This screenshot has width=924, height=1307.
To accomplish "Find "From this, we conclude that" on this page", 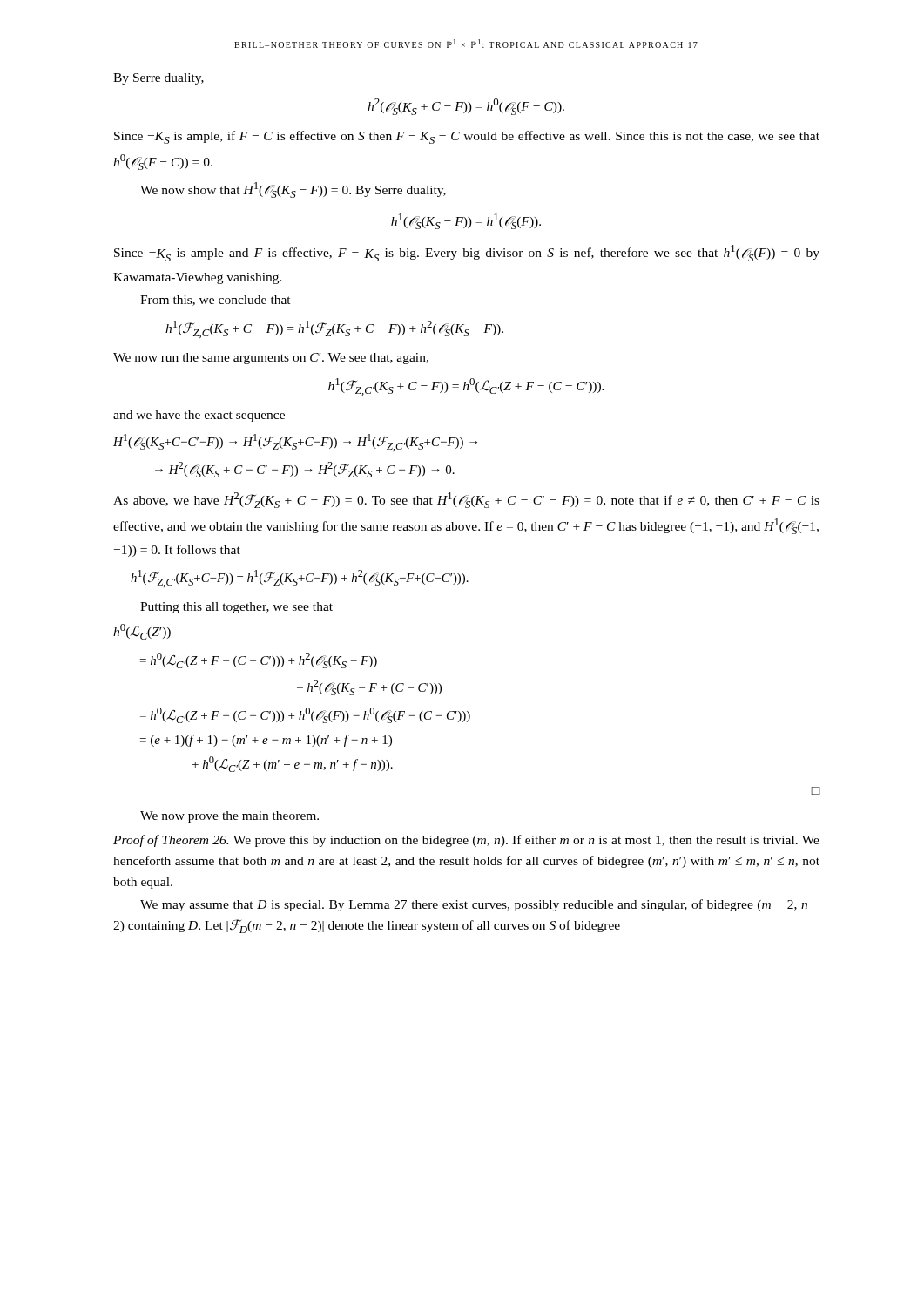I will 215,299.
